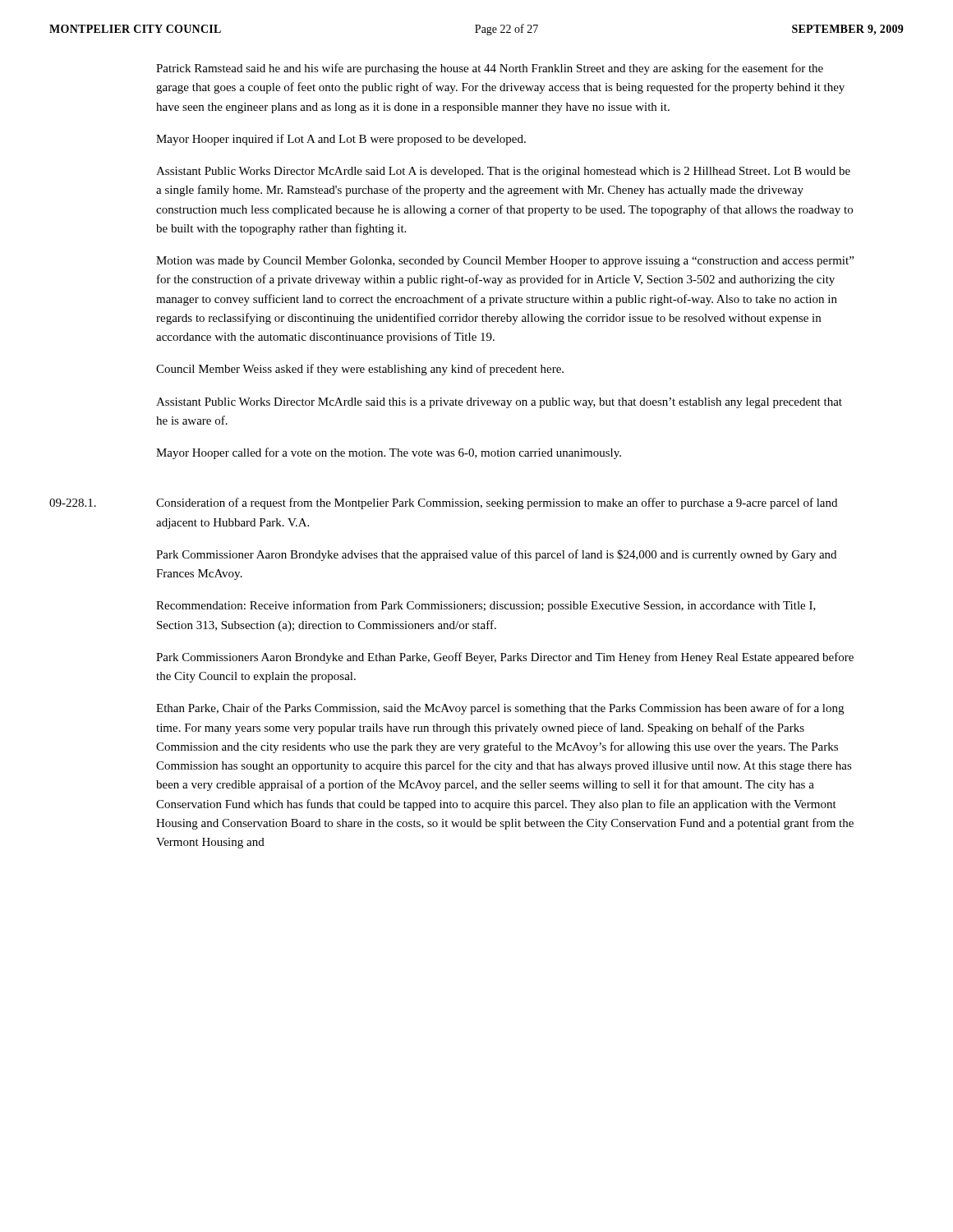This screenshot has width=953, height=1232.
Task: Click on the text block that says "Mayor Hooper called for a vote on the"
Action: (389, 453)
